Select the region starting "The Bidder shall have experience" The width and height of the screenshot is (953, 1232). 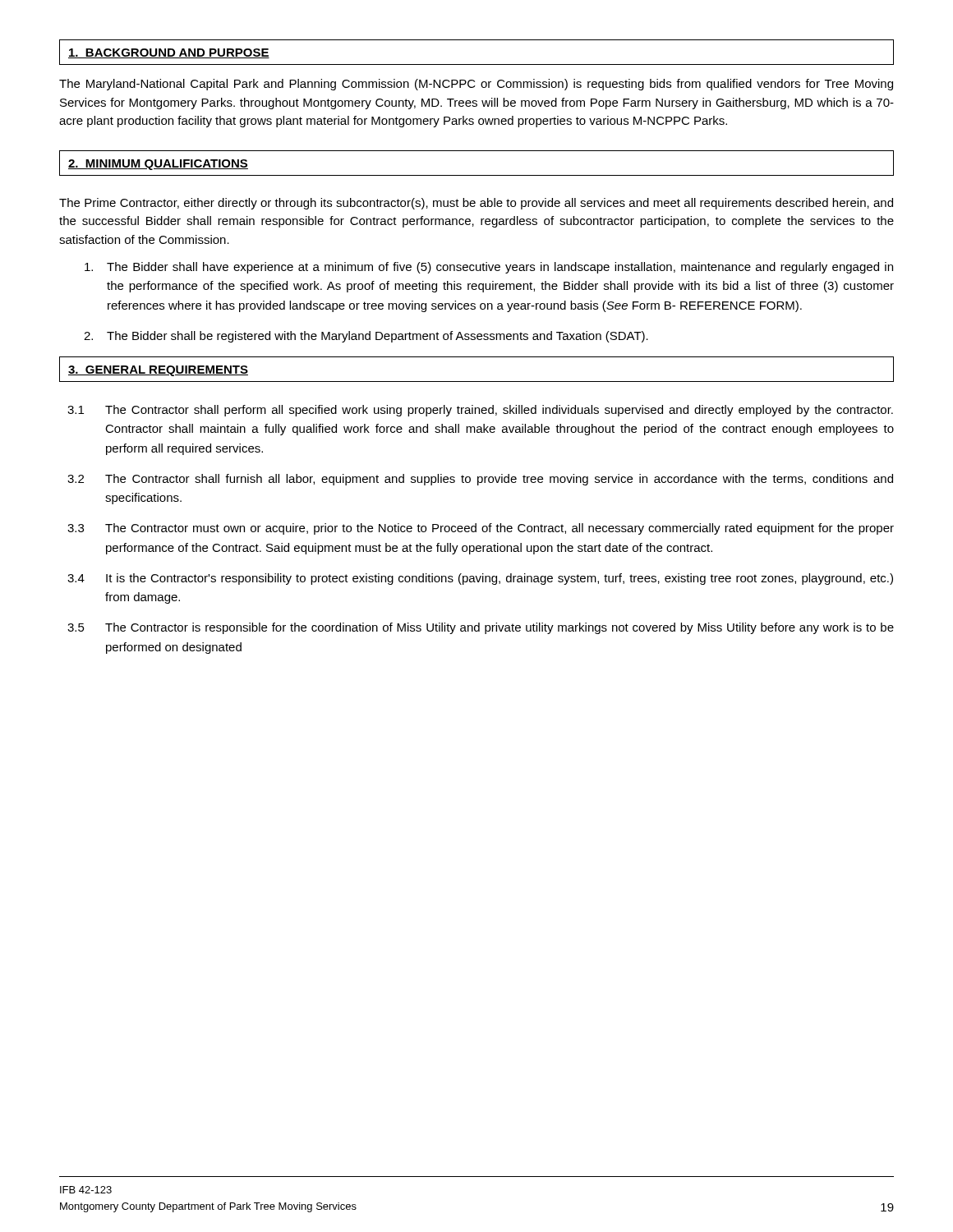pos(489,286)
